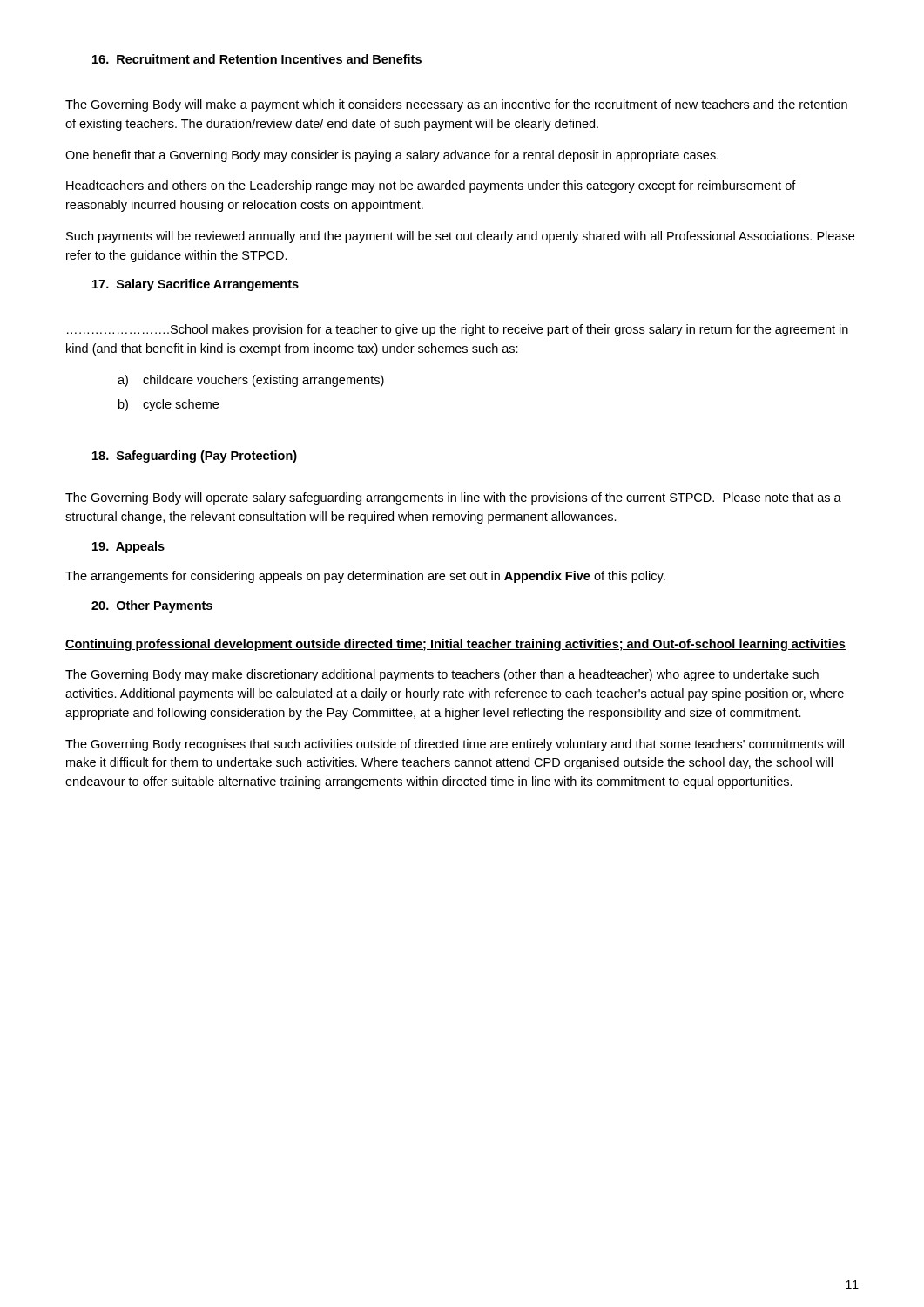Image resolution: width=924 pixels, height=1307 pixels.
Task: Find the block starting "16. Recruitment and Retention Incentives and Benefits"
Action: point(257,59)
